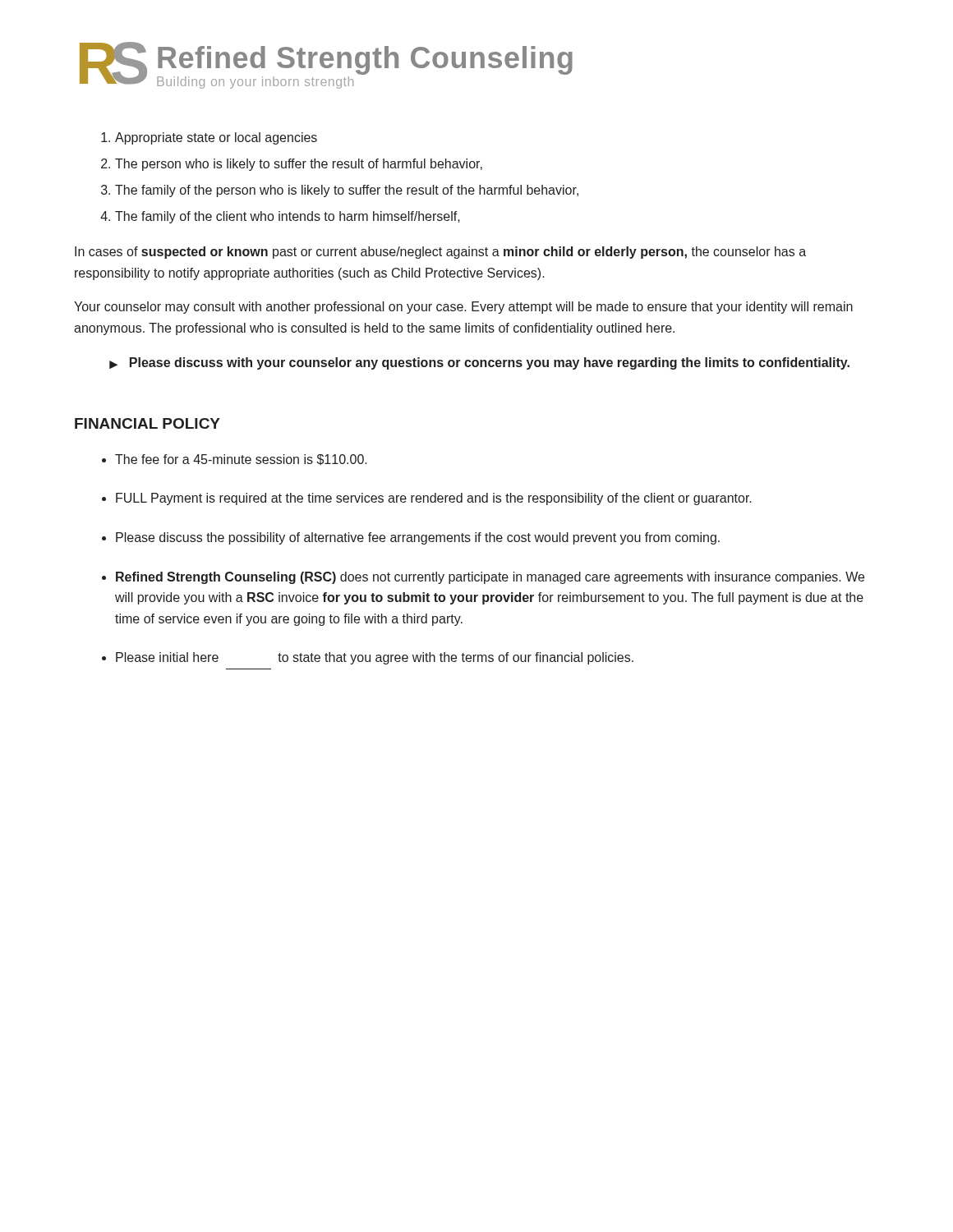Select the text starting "FINANCIAL POLICY"
Image resolution: width=953 pixels, height=1232 pixels.
[x=147, y=423]
